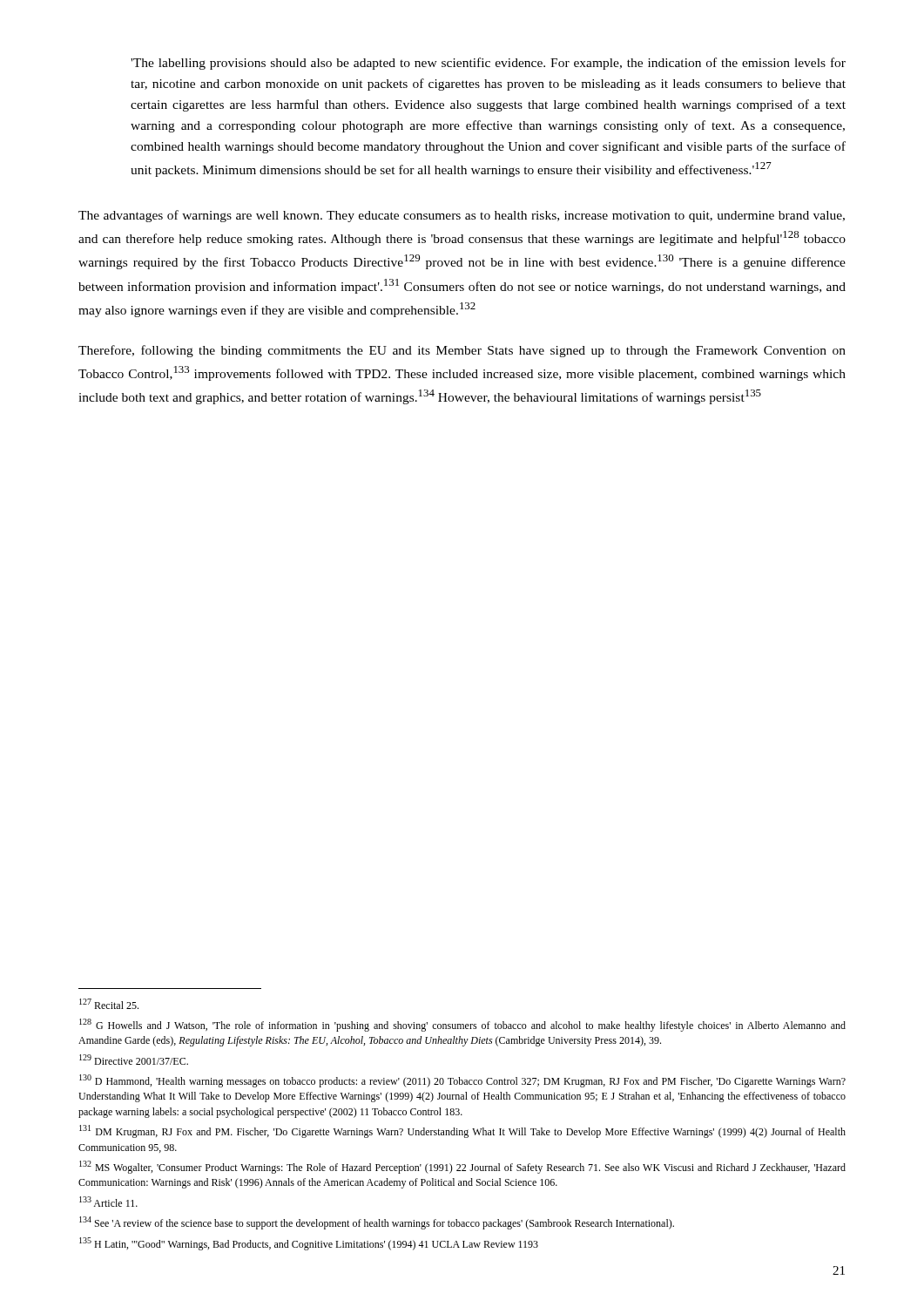
Task: Find the element starting "133 Article 11."
Action: coord(108,1202)
